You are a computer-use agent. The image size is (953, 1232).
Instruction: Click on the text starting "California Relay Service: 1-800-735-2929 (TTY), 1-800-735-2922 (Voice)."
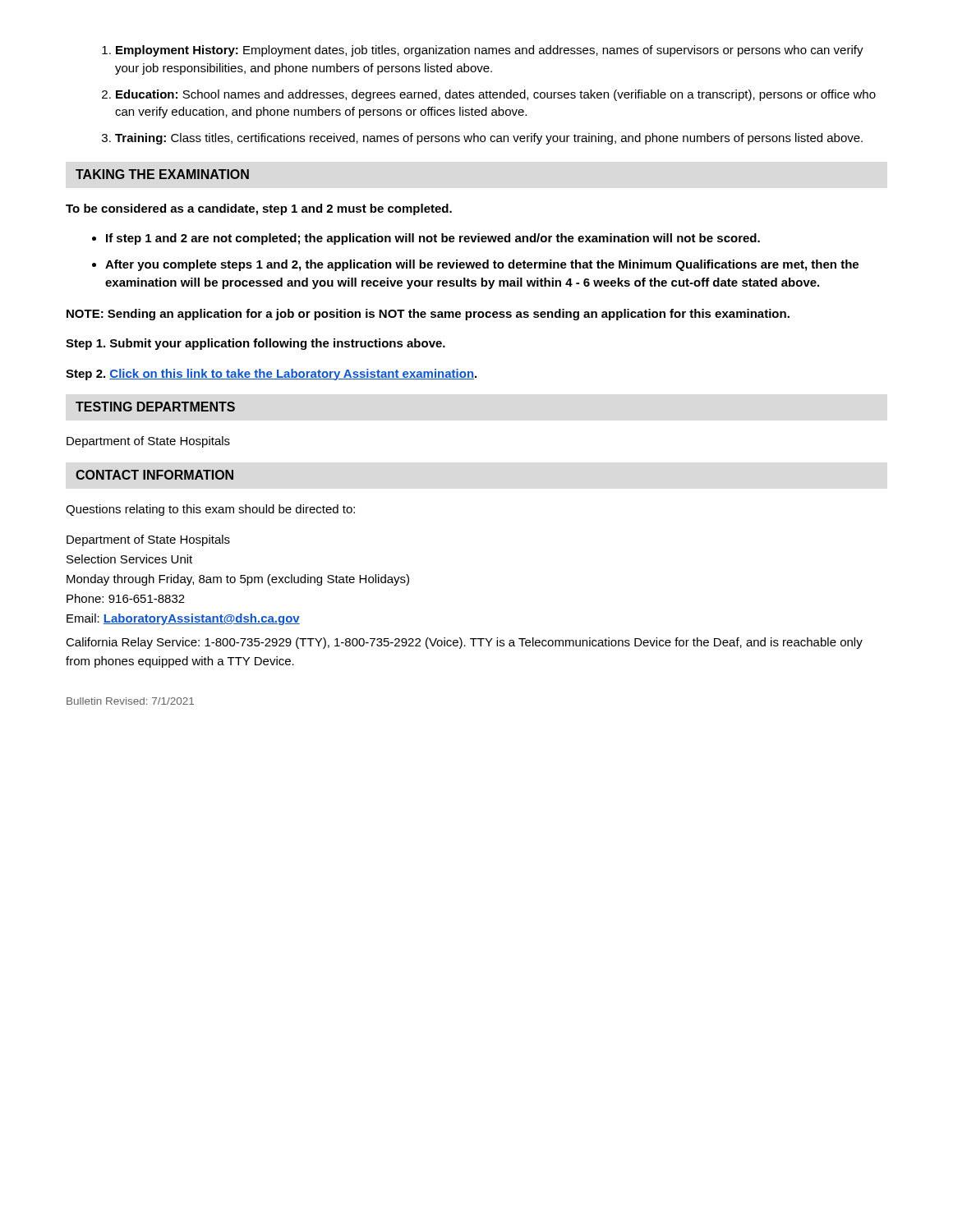[464, 651]
